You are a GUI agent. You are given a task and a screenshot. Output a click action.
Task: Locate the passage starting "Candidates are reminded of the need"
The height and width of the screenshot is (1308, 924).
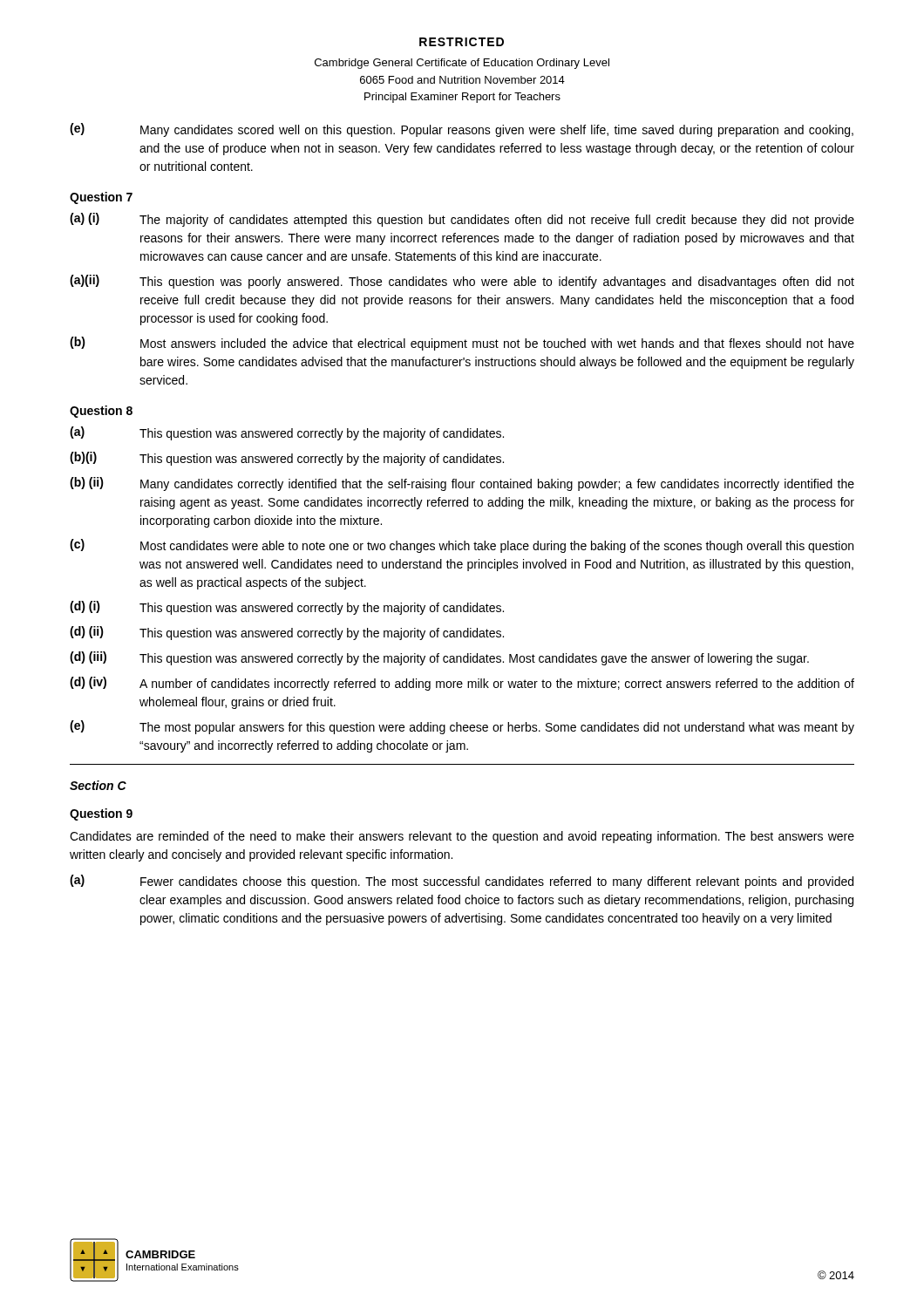coord(462,845)
